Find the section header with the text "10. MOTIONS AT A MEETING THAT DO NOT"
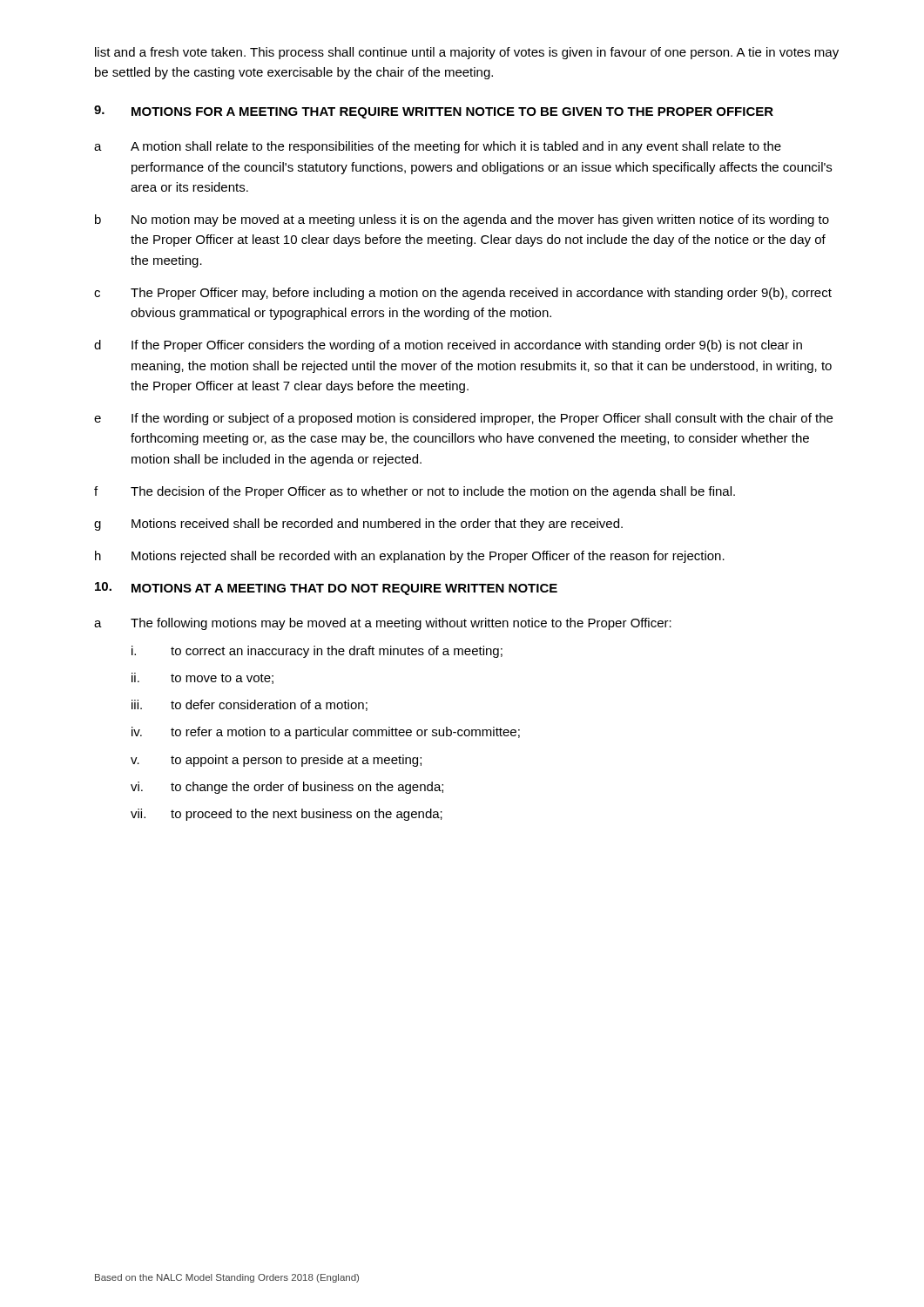The image size is (924, 1307). tap(326, 588)
